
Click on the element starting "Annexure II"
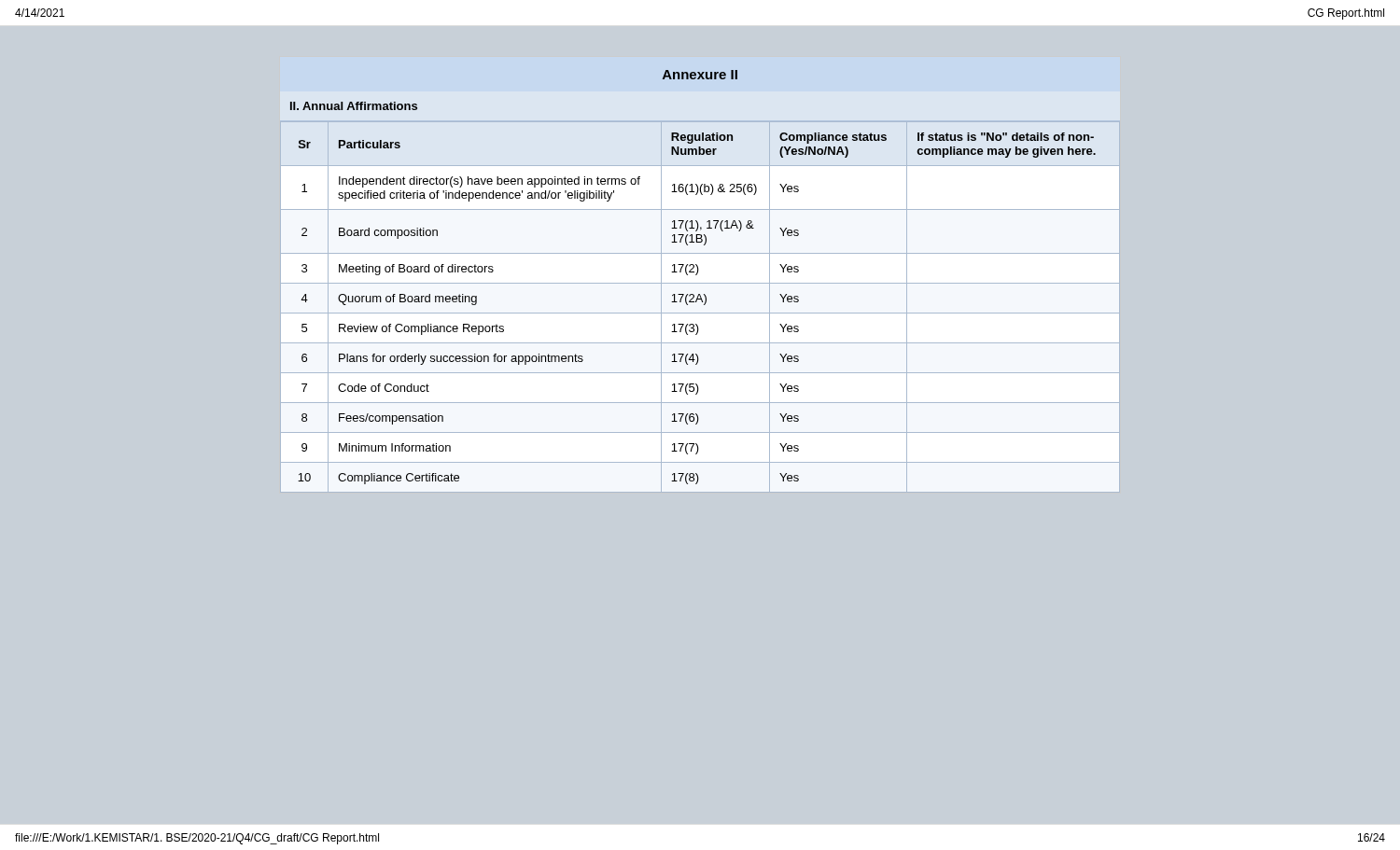click(x=700, y=74)
